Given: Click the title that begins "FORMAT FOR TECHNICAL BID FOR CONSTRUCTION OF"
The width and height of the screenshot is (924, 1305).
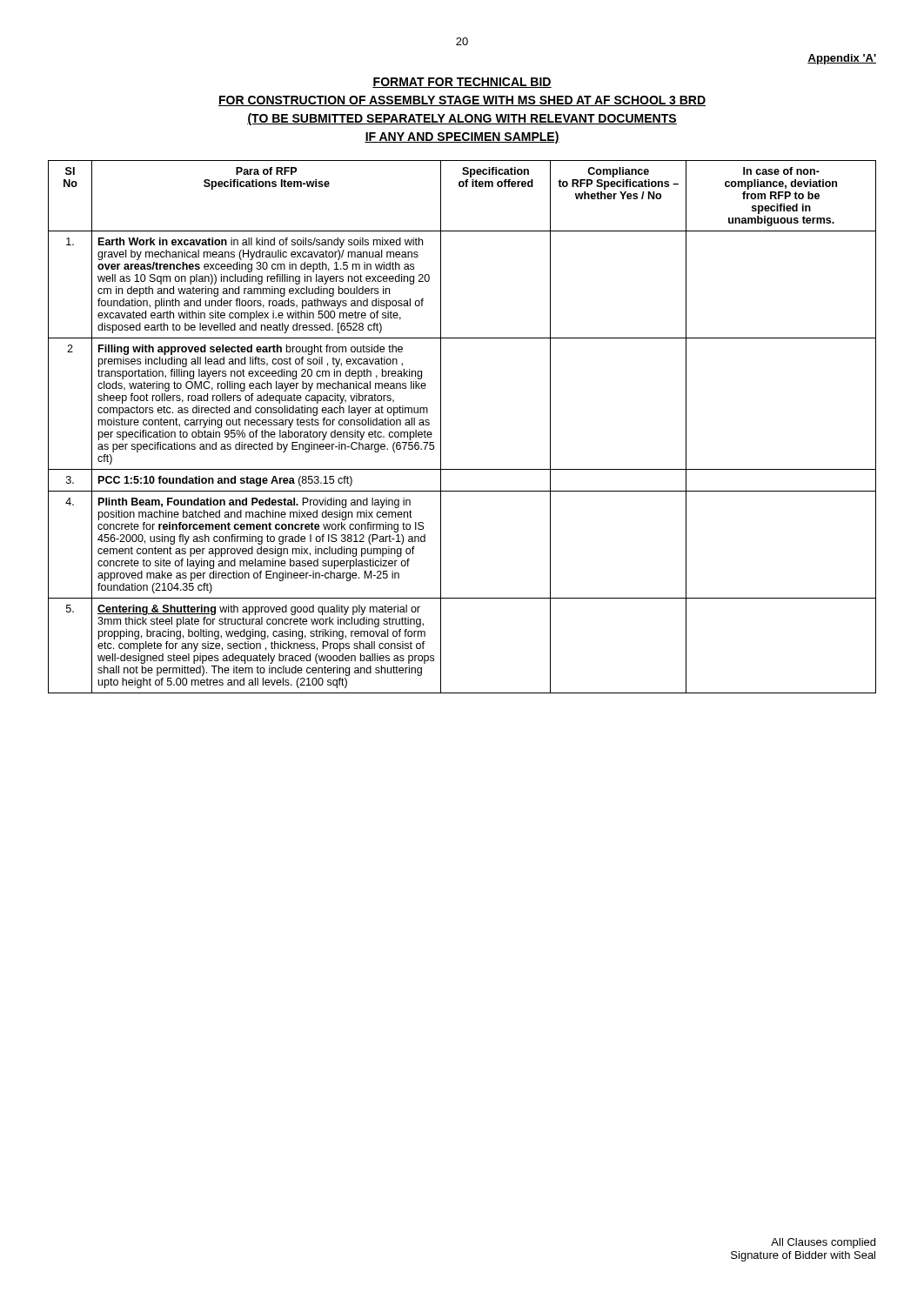Looking at the screenshot, I should point(462,109).
